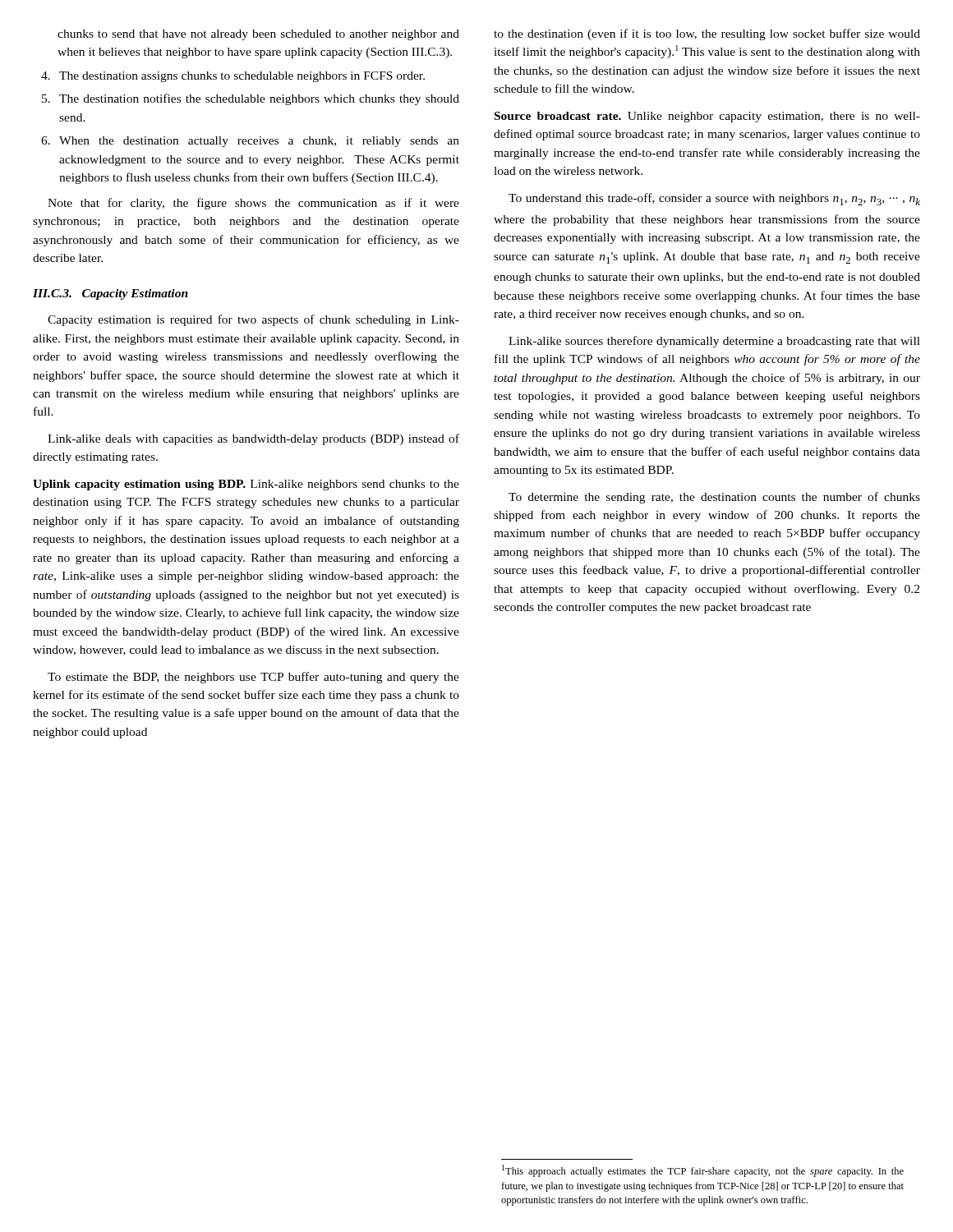Find the block on this page that starts "6. When the destination actually"
The height and width of the screenshot is (1232, 953).
coord(250,159)
